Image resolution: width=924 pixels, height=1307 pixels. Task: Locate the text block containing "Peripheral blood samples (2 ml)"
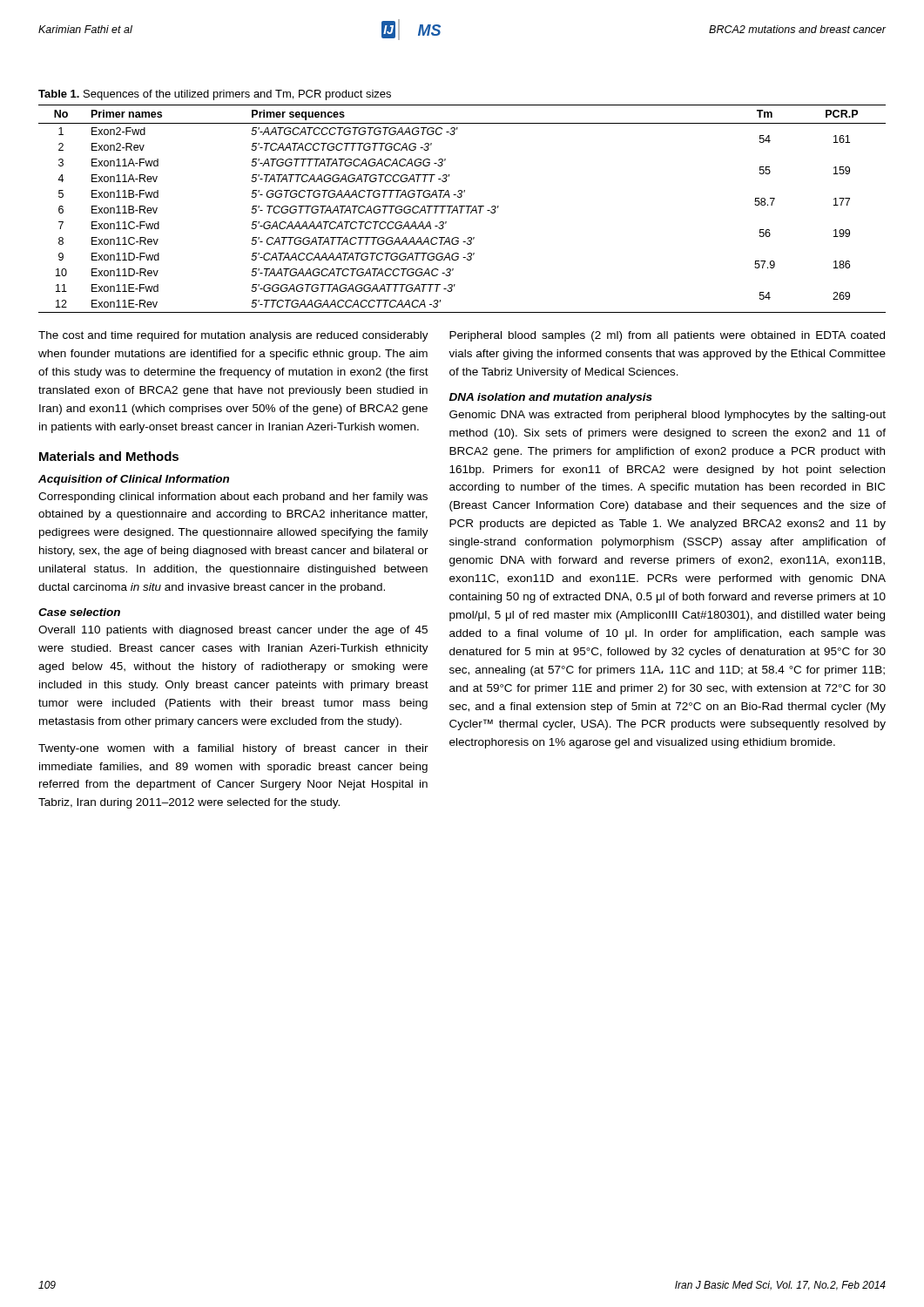click(667, 353)
